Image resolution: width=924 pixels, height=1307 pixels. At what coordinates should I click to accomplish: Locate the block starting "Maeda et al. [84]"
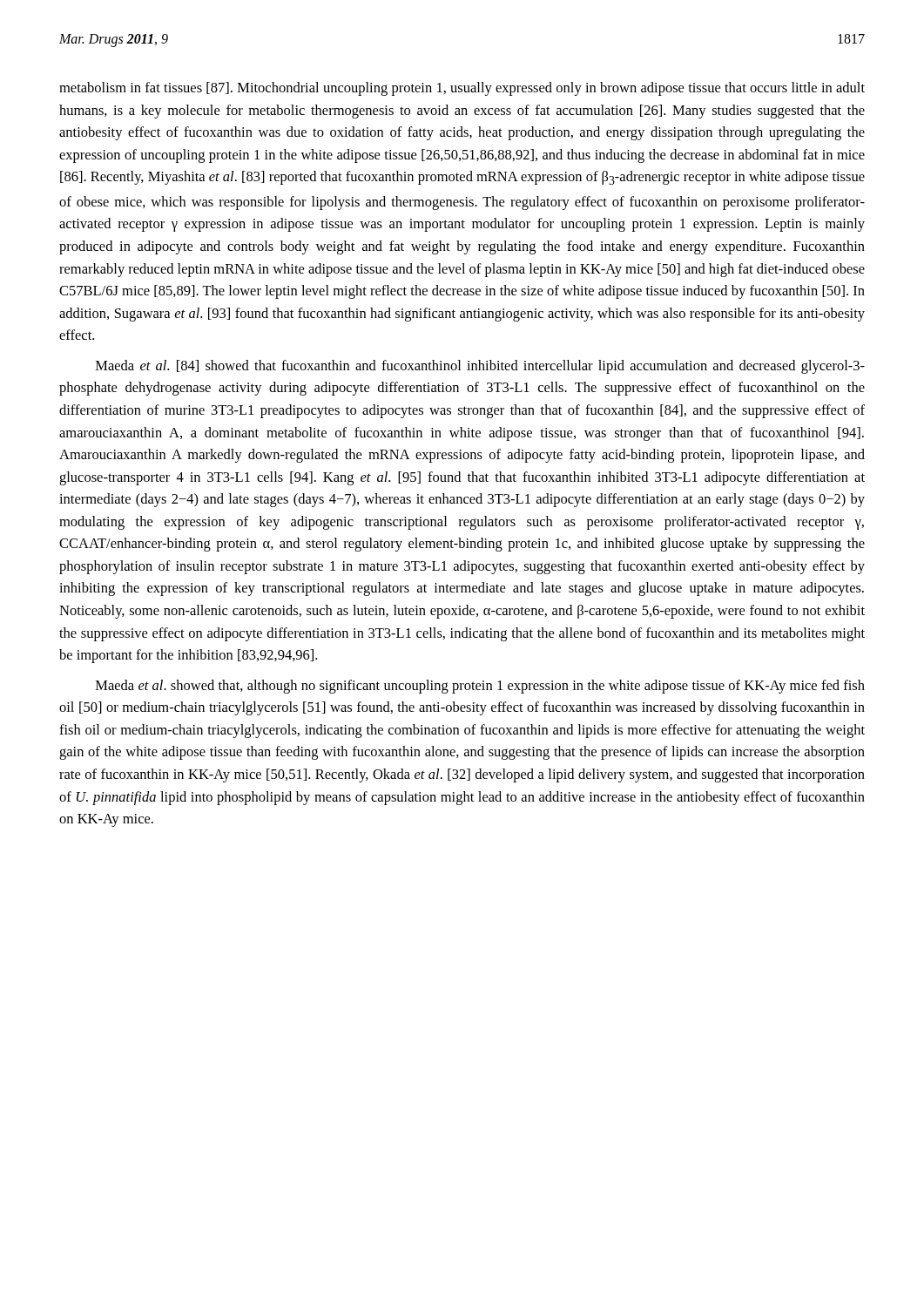tap(462, 510)
